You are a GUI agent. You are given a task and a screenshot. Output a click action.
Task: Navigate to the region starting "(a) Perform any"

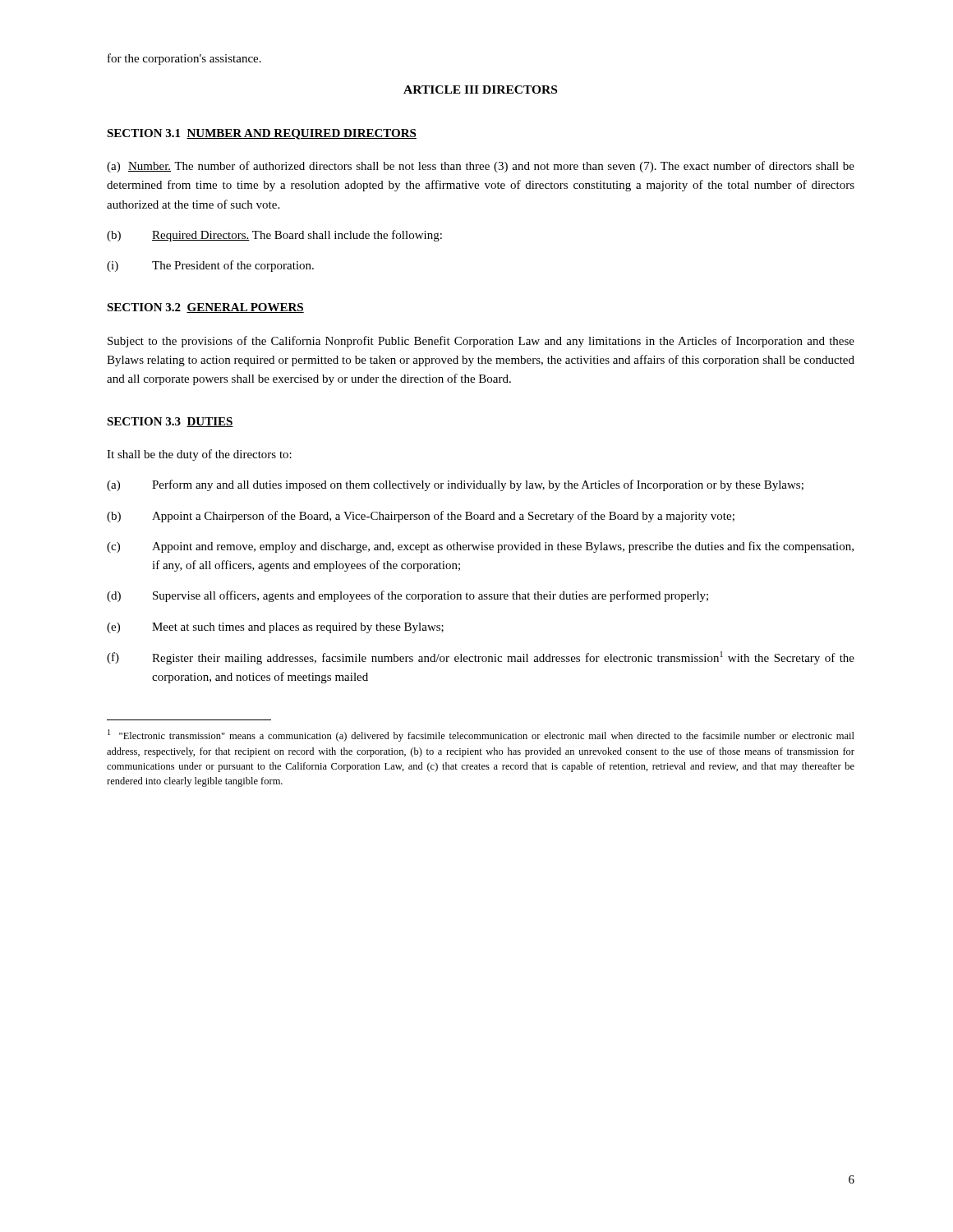[x=481, y=485]
